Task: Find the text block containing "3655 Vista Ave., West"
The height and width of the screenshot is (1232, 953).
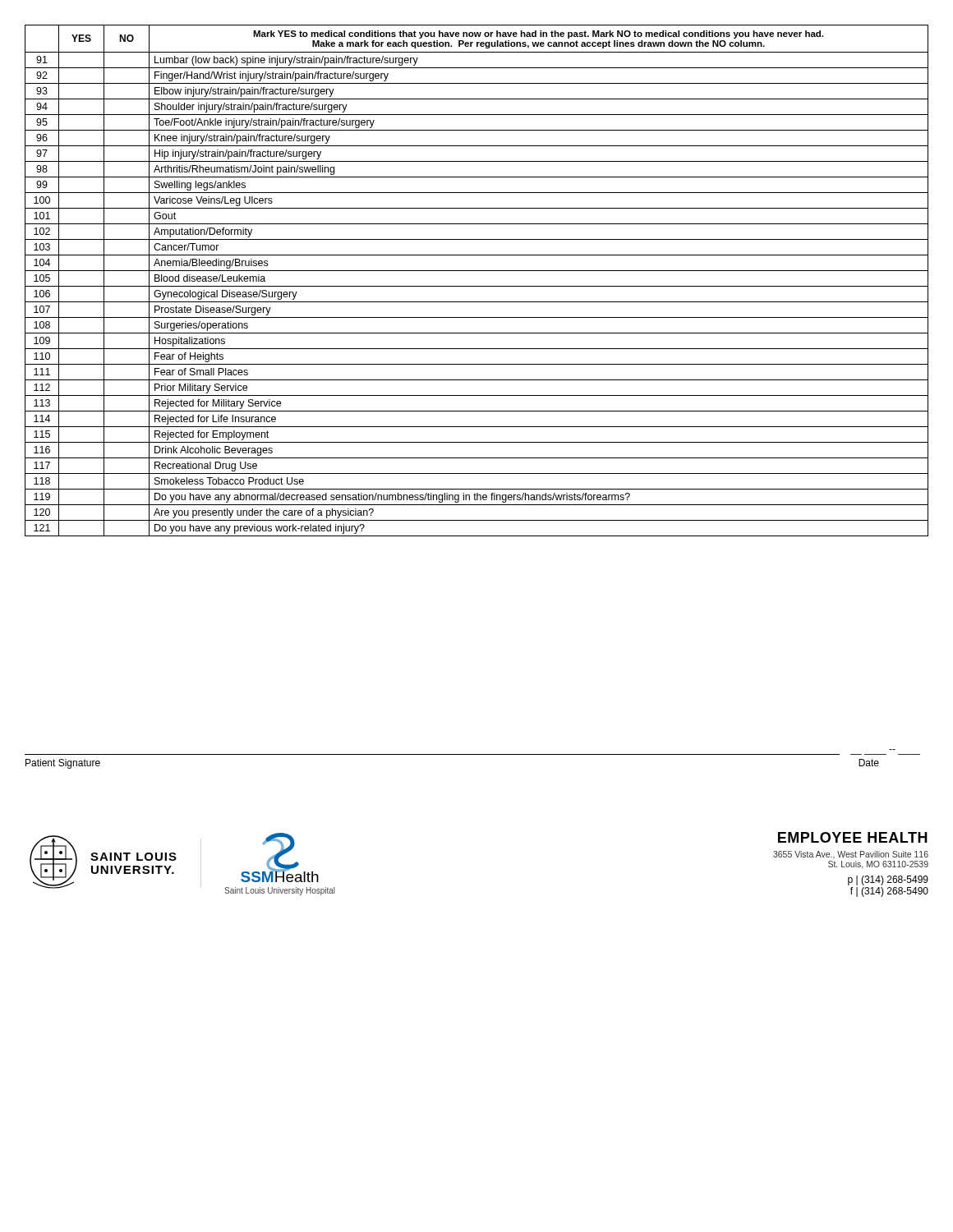Action: 851,854
